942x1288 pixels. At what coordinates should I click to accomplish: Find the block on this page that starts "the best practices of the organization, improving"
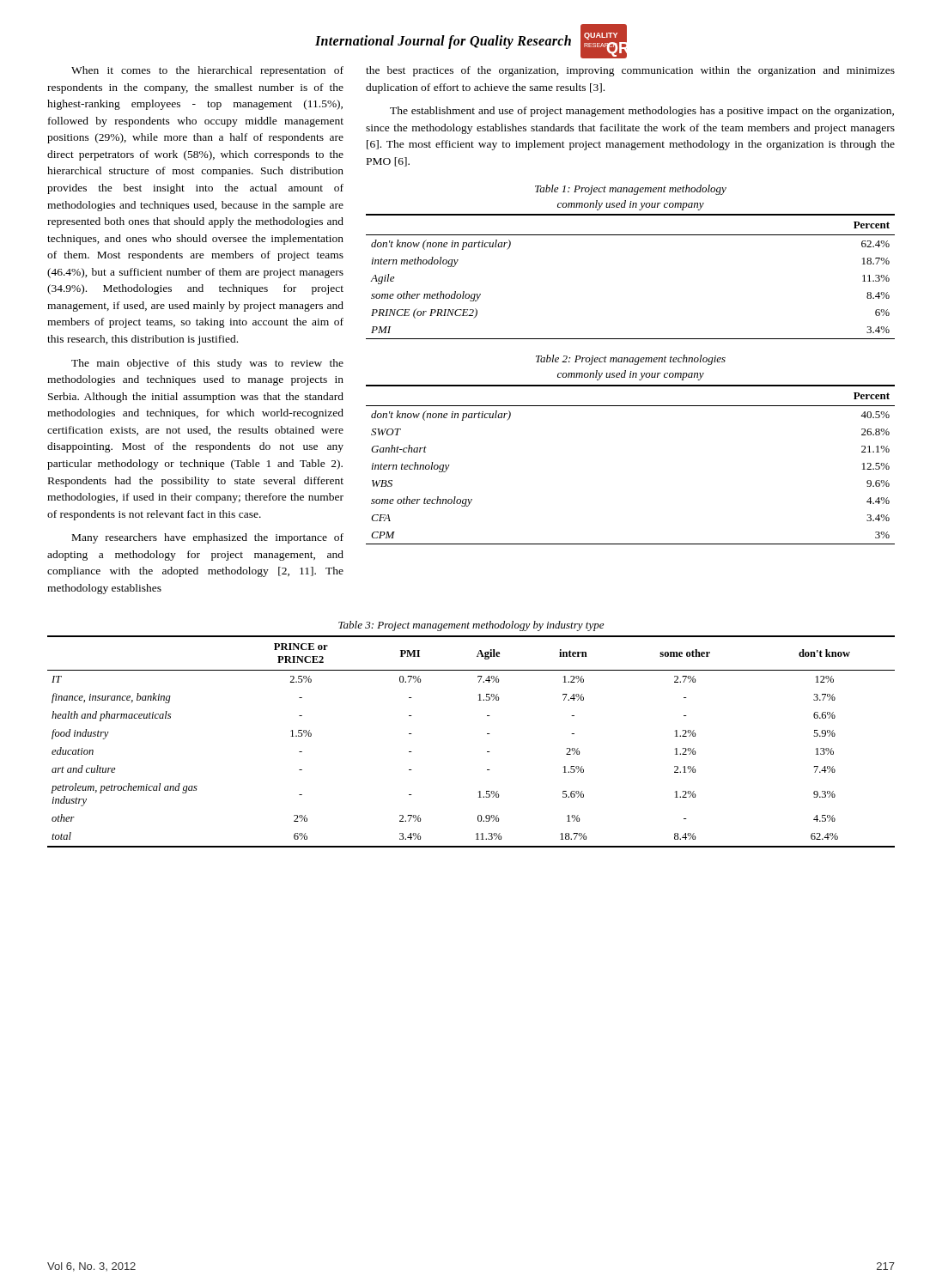630,79
